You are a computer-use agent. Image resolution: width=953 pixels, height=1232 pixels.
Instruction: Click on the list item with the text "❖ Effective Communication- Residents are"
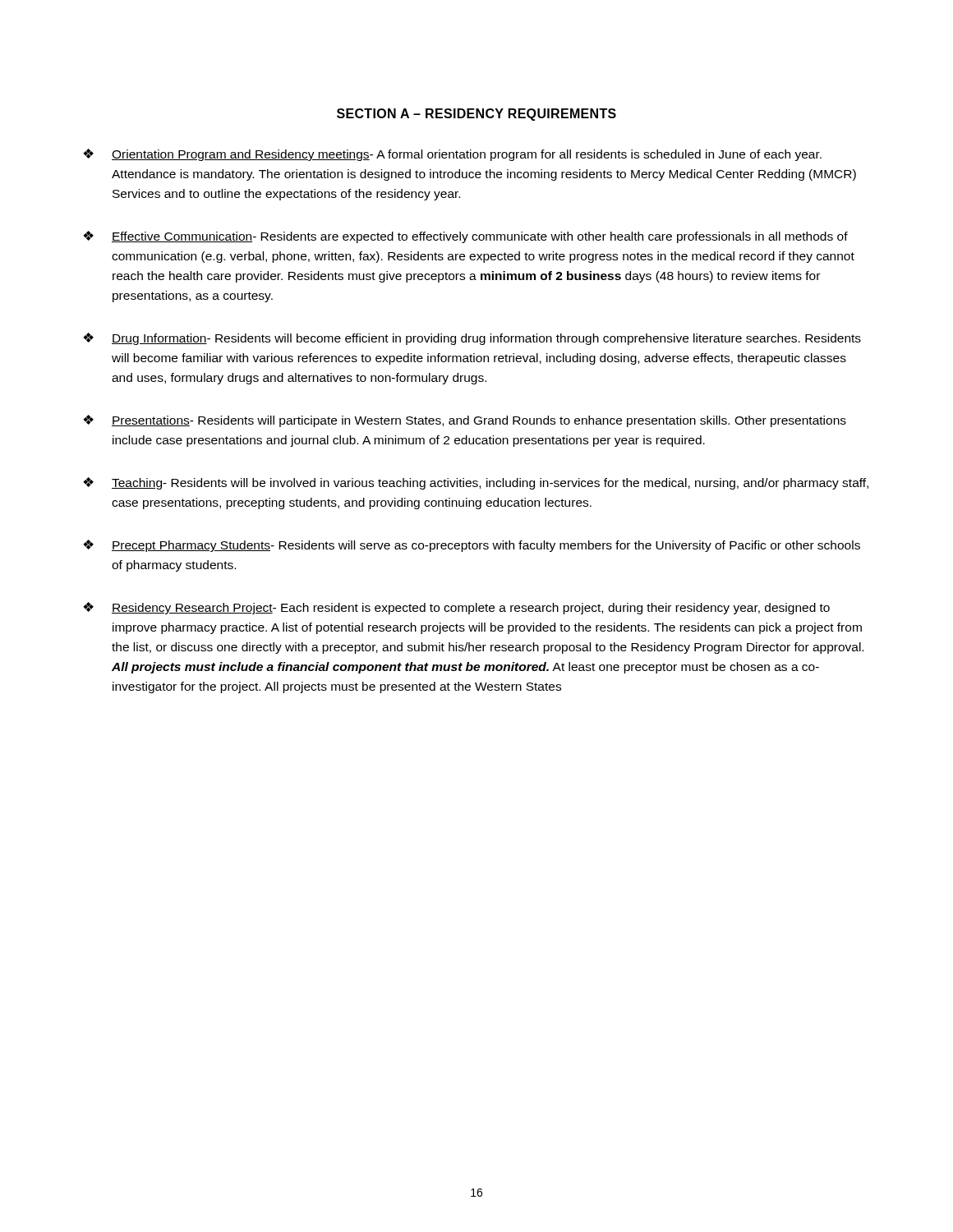(476, 266)
